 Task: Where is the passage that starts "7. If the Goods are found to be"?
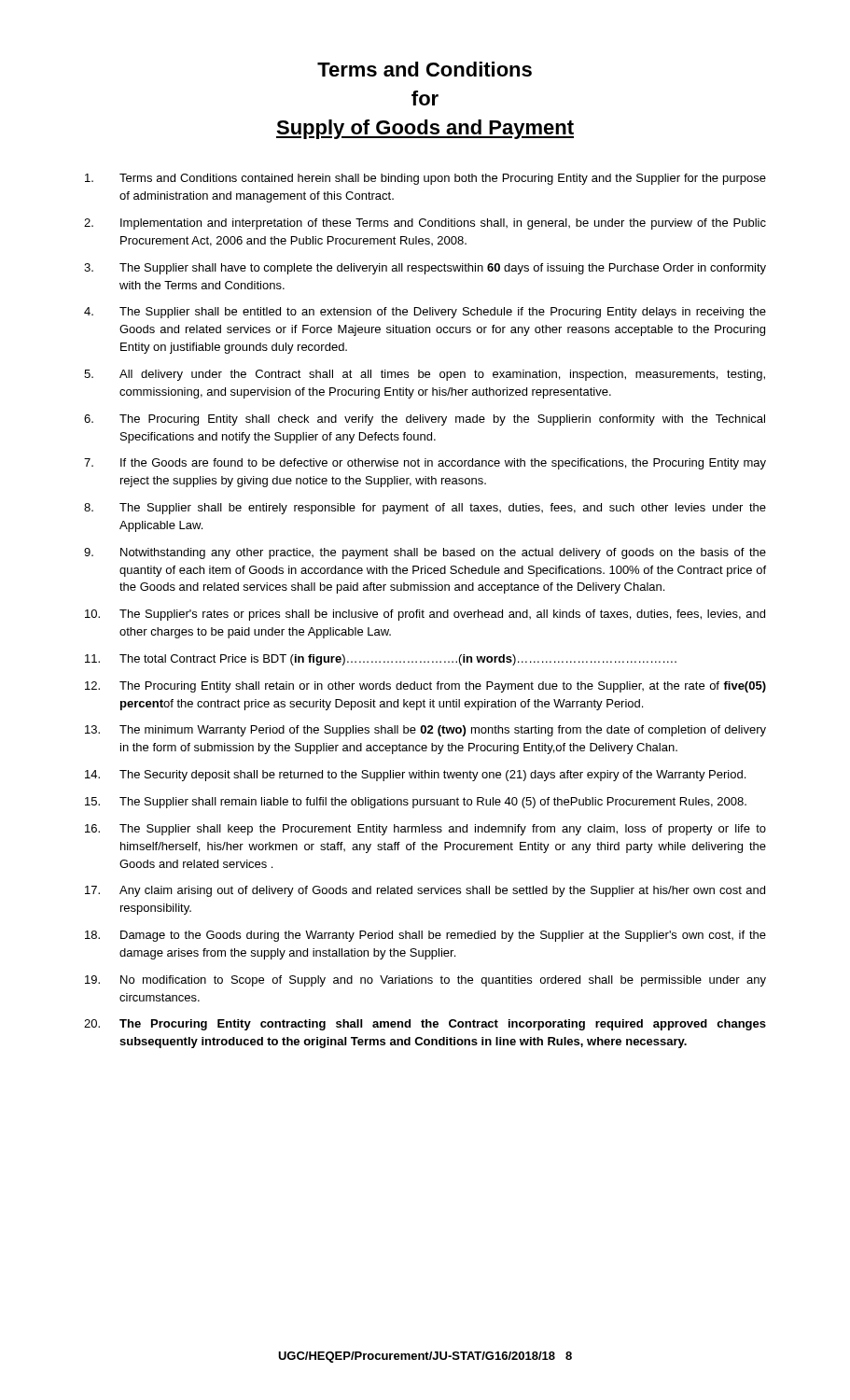pos(425,472)
